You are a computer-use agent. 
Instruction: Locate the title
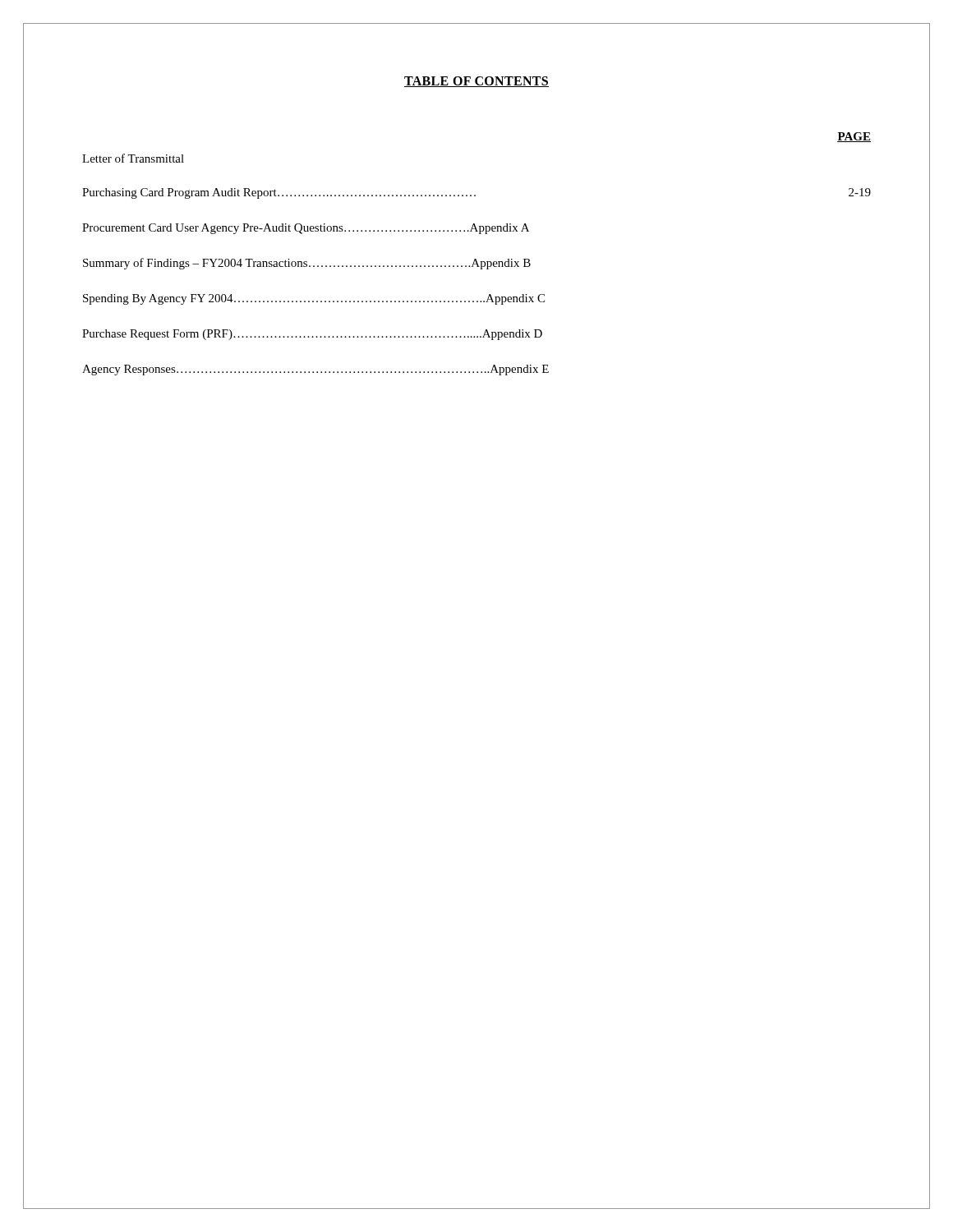(x=476, y=81)
